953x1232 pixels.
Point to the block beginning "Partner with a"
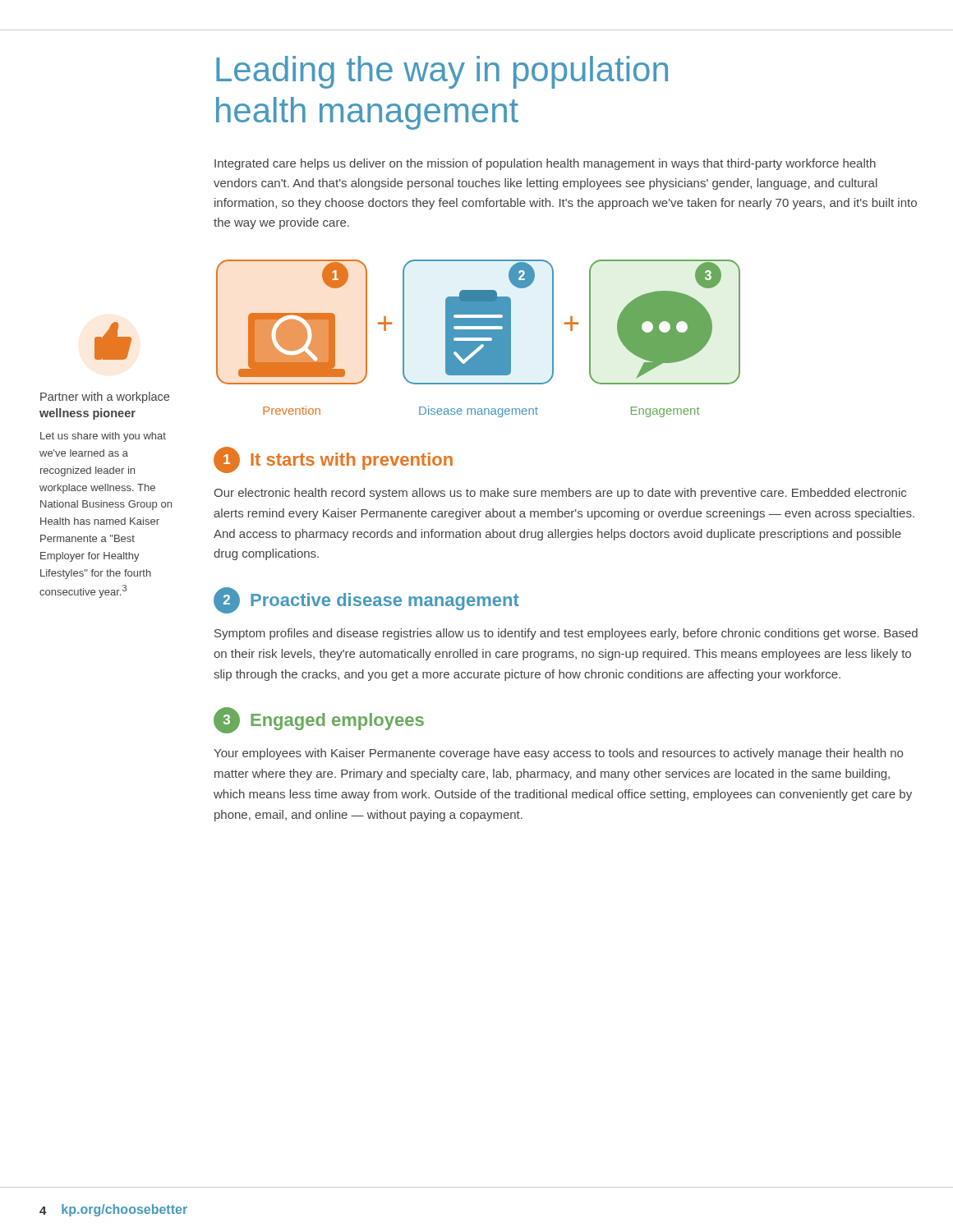105,405
